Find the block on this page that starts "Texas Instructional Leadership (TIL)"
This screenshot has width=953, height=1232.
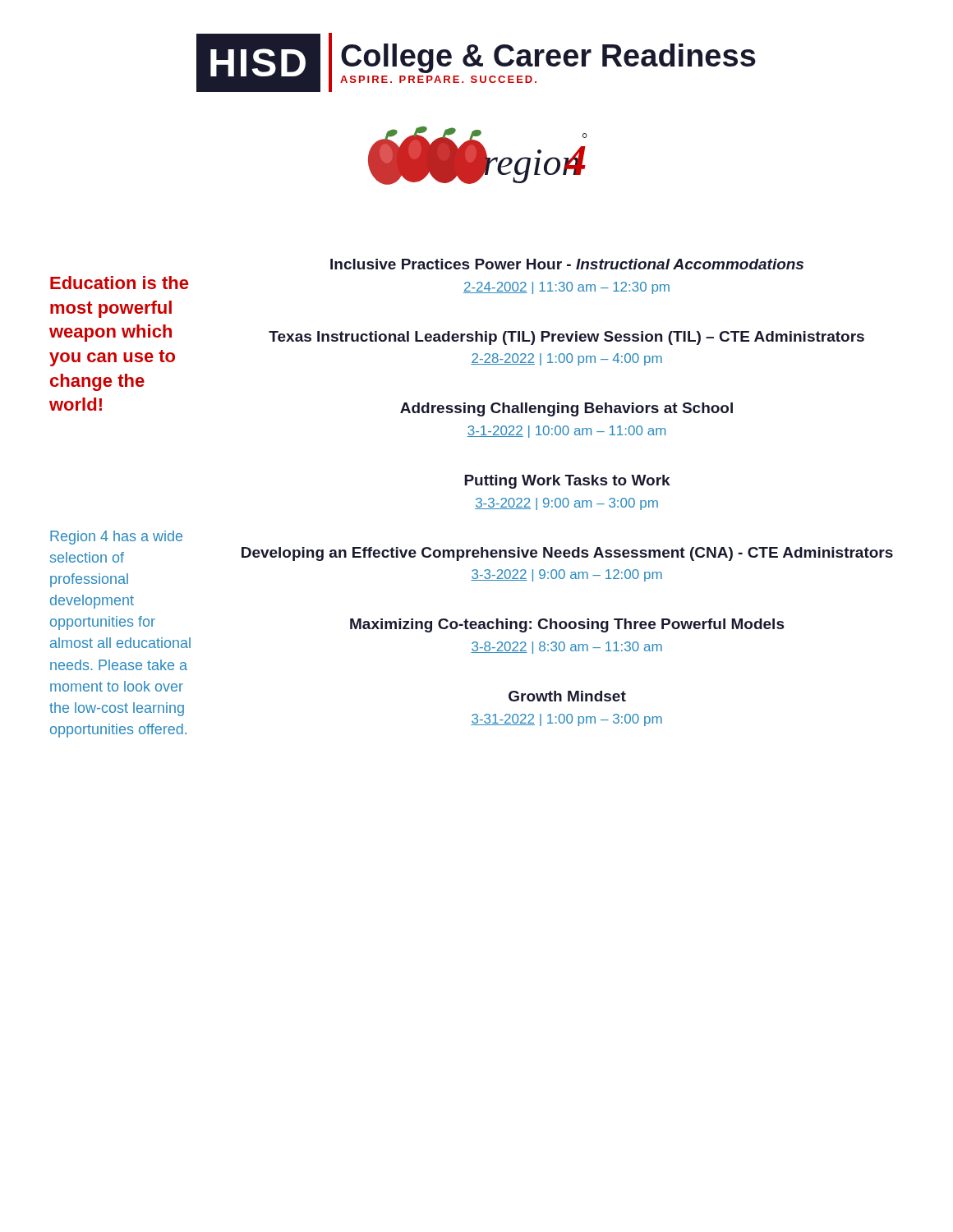pyautogui.click(x=567, y=347)
